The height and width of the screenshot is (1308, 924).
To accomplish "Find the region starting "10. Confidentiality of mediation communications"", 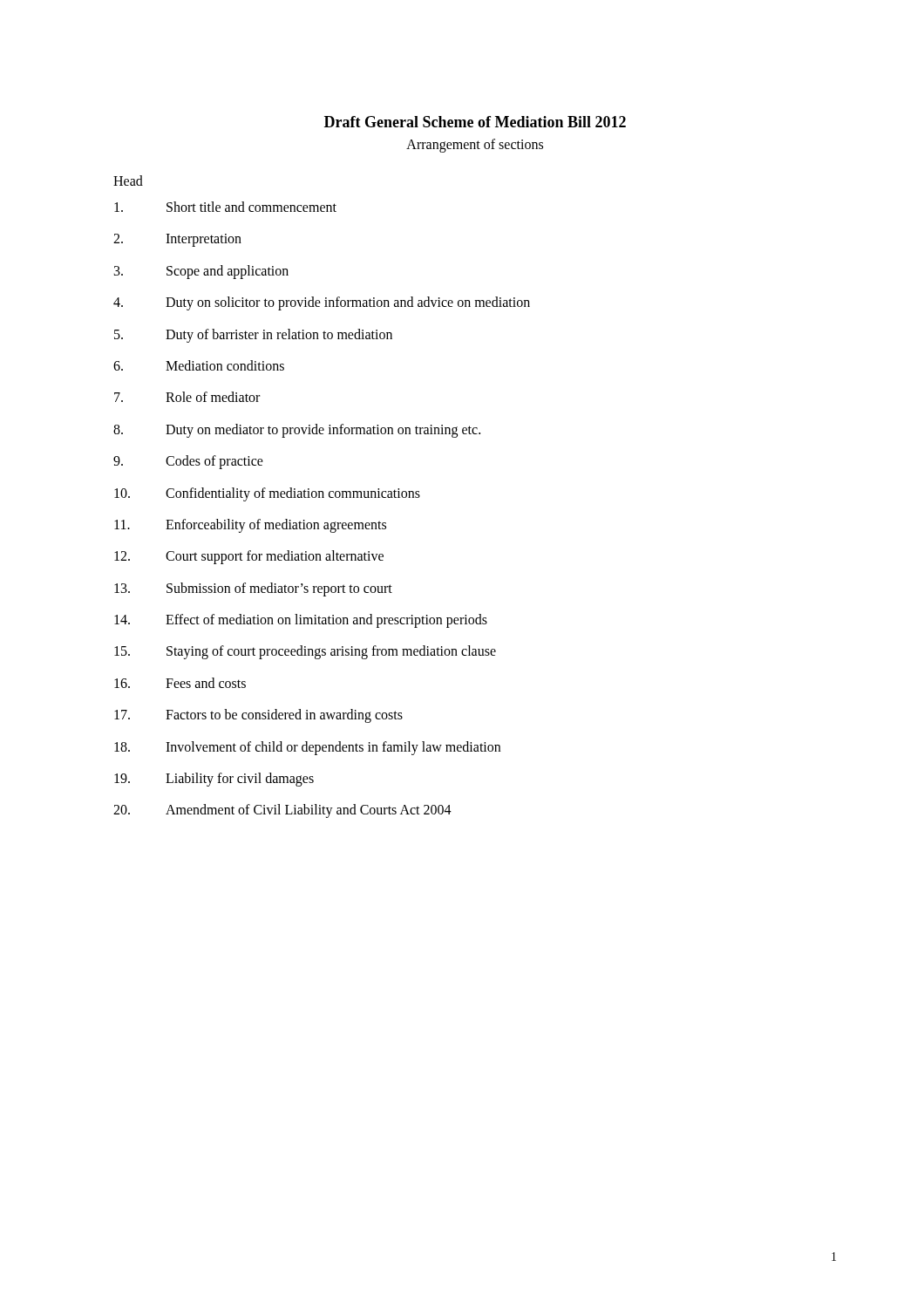I will 267,494.
